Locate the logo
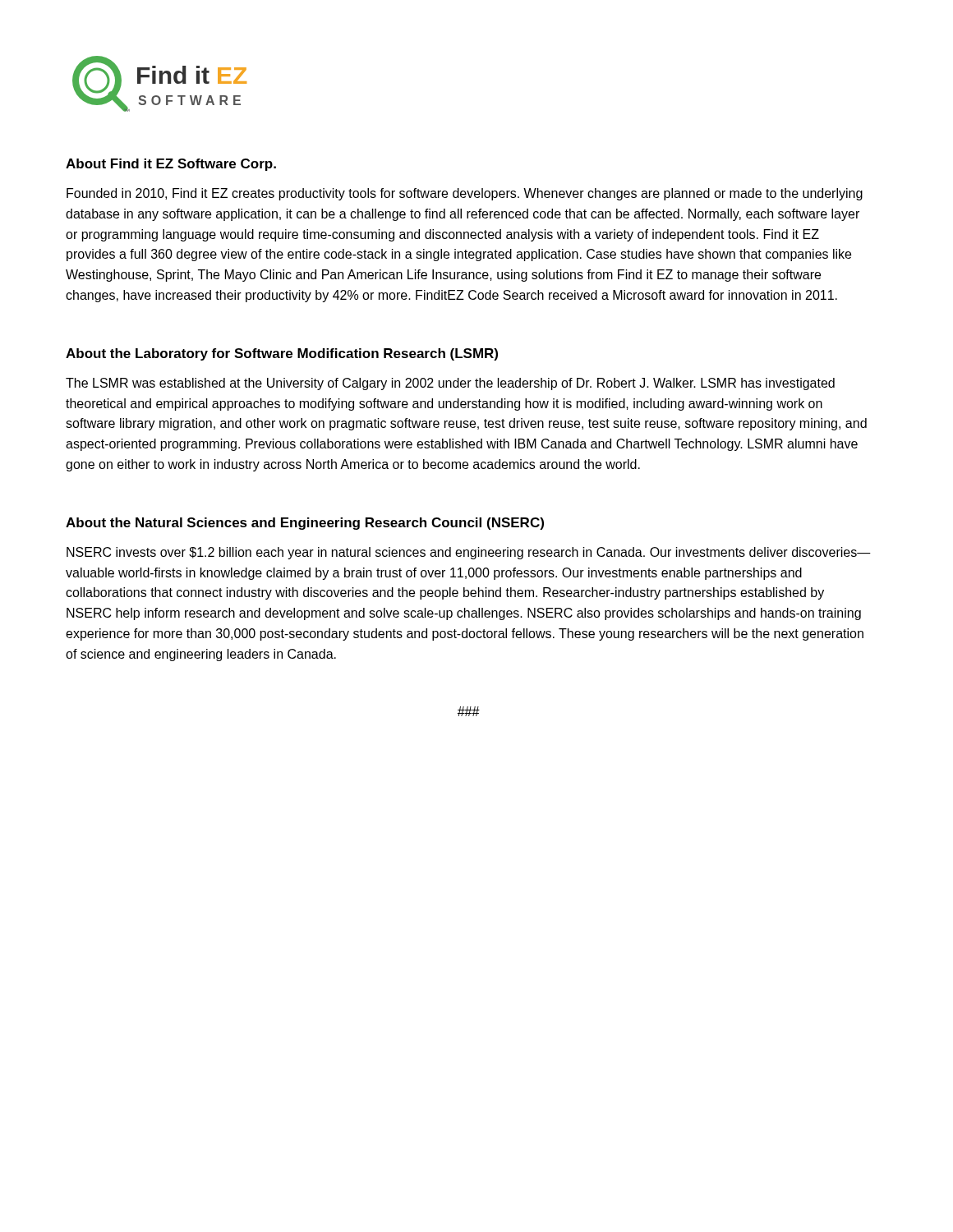 tap(468, 88)
